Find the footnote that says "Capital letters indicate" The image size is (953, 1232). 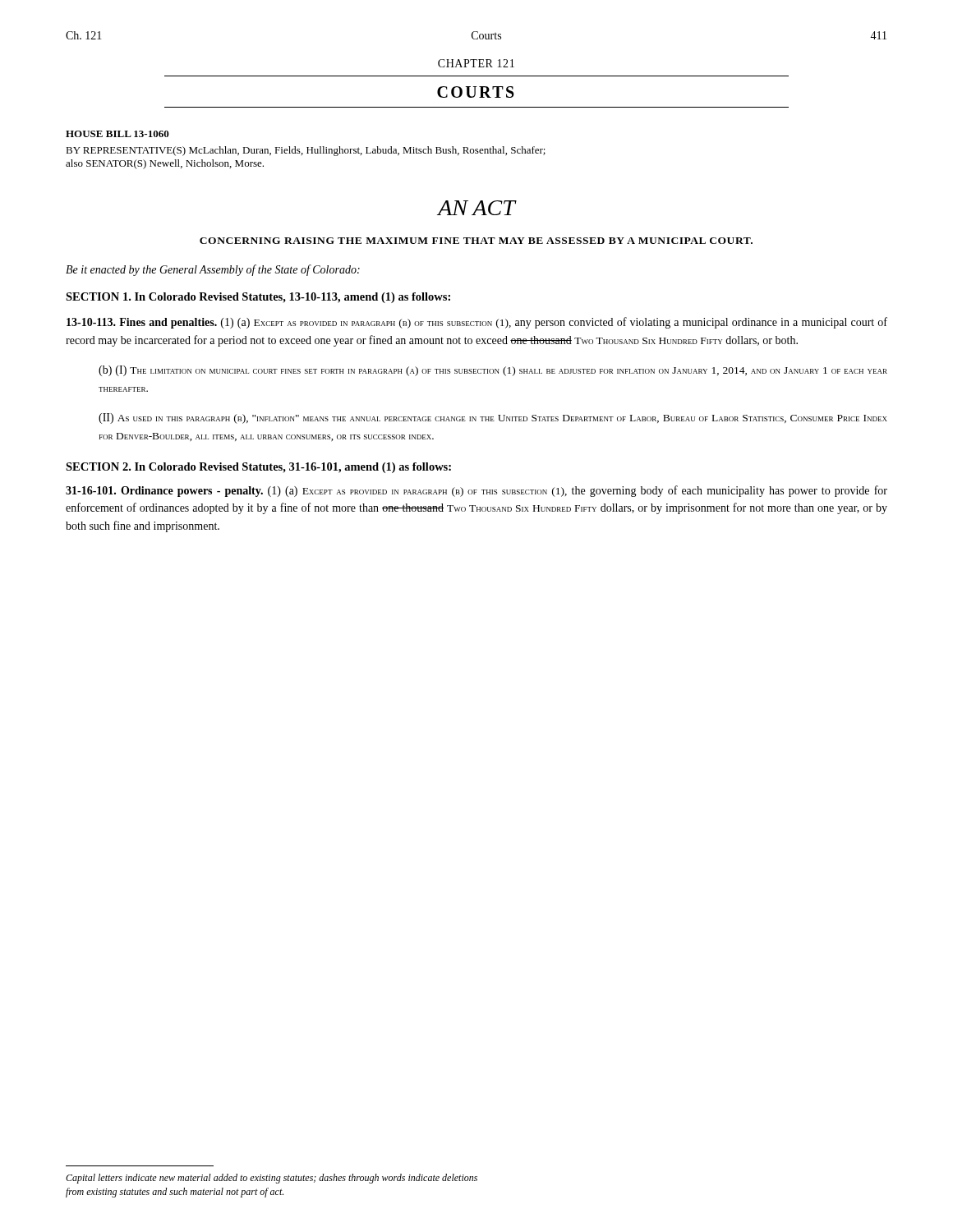(272, 1185)
